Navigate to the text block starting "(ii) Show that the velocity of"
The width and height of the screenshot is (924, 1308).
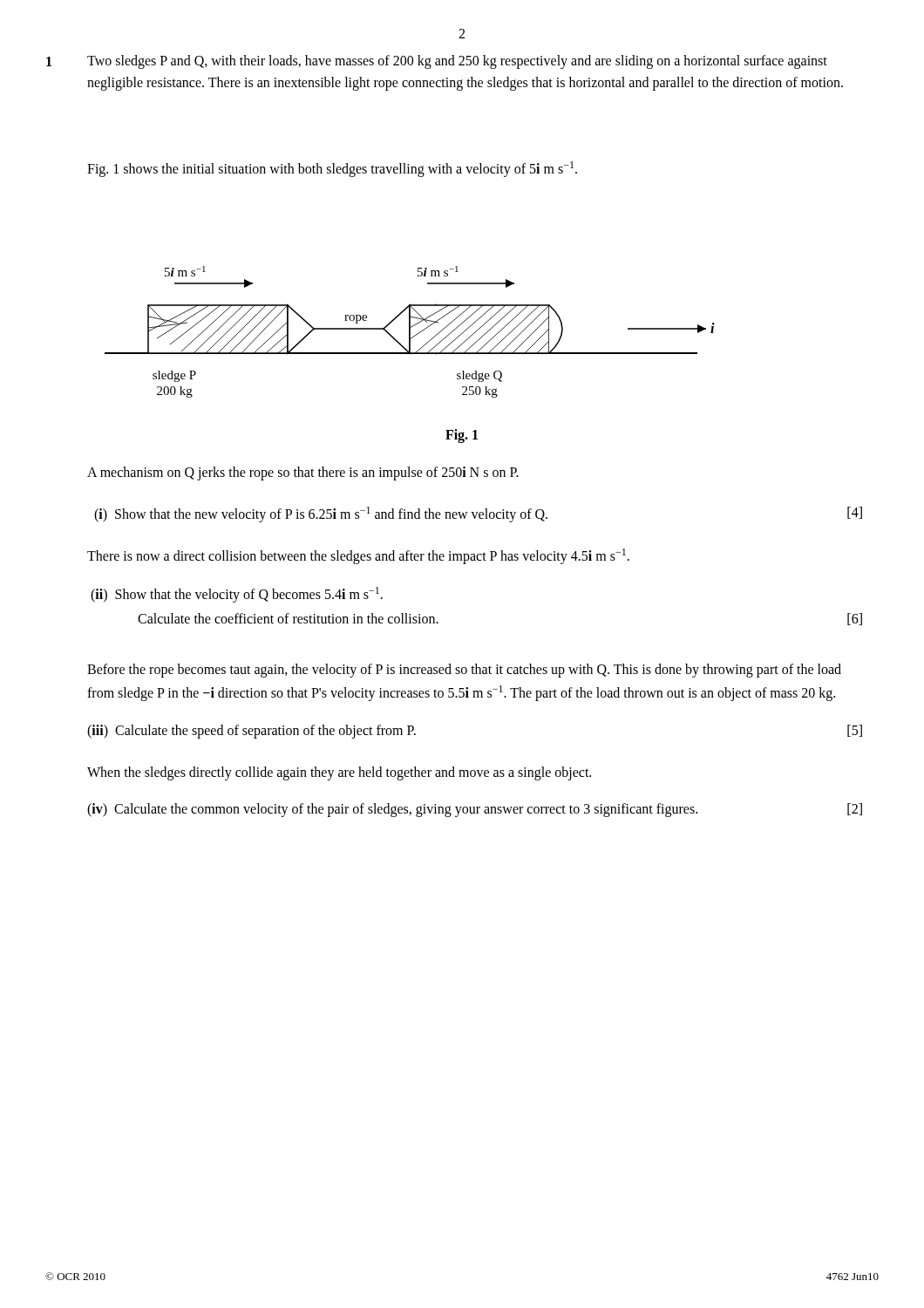coord(235,593)
